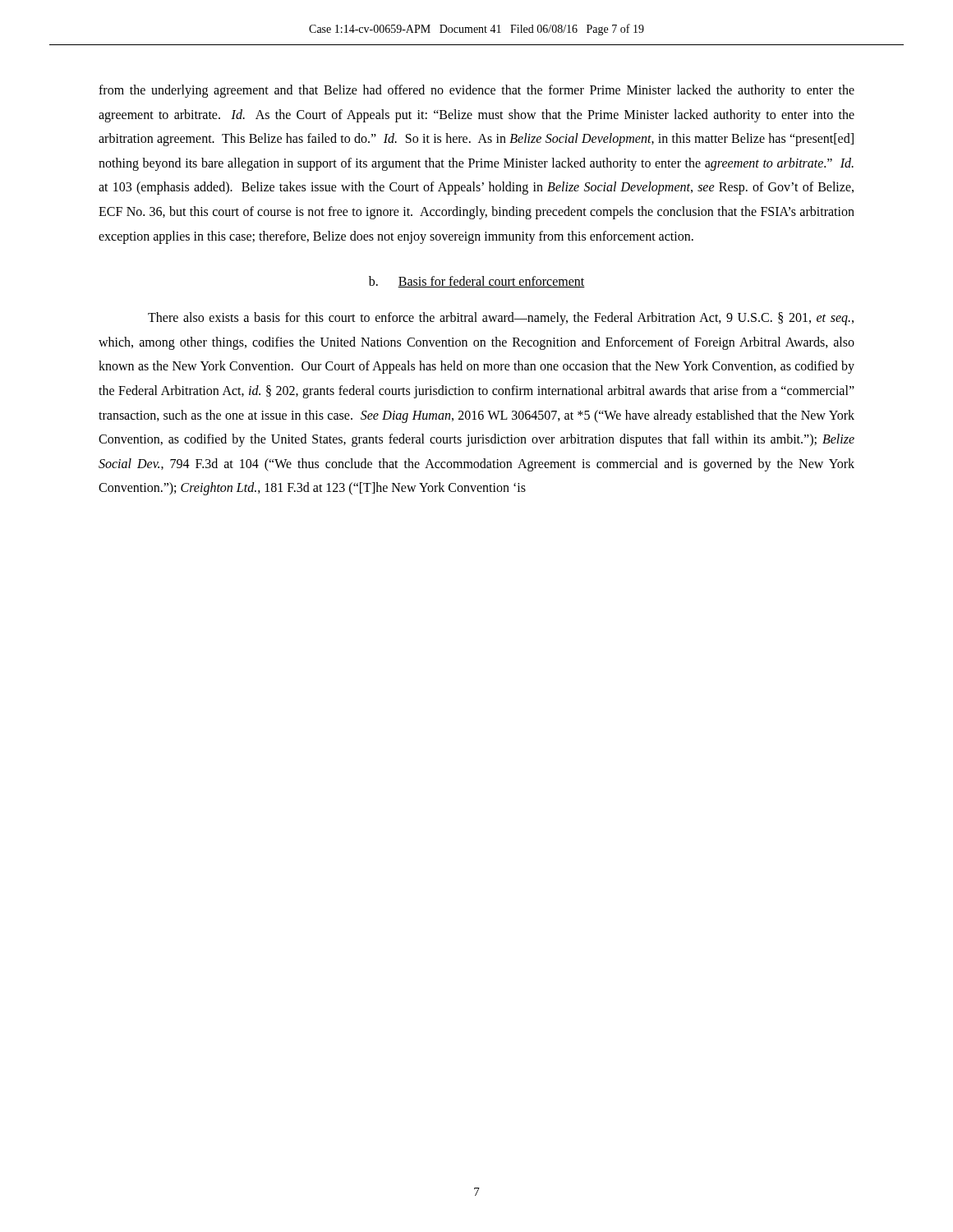This screenshot has height=1232, width=953.
Task: Select the section header that says "b. Basis for federal court"
Action: (x=476, y=281)
